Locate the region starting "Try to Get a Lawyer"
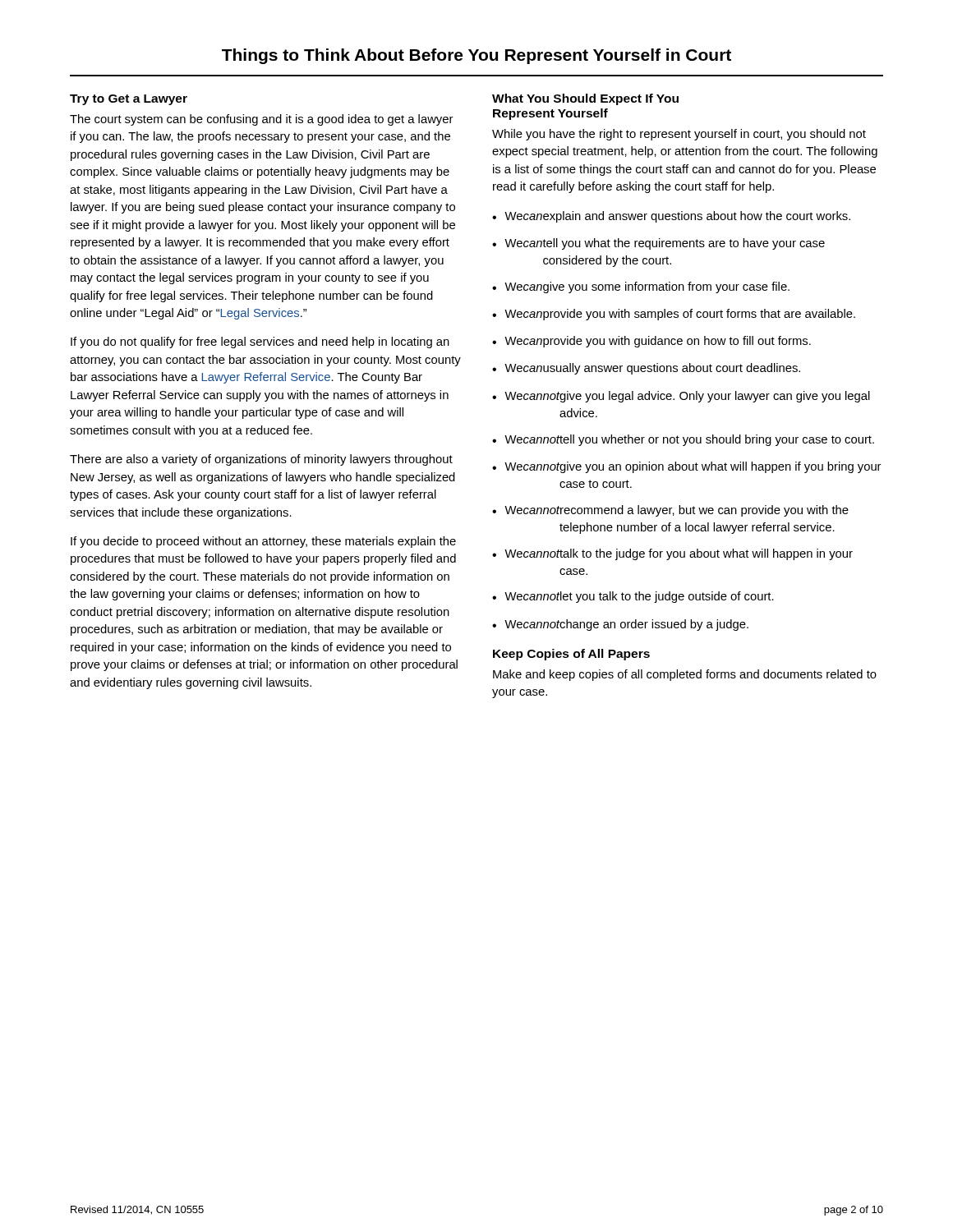 point(129,100)
